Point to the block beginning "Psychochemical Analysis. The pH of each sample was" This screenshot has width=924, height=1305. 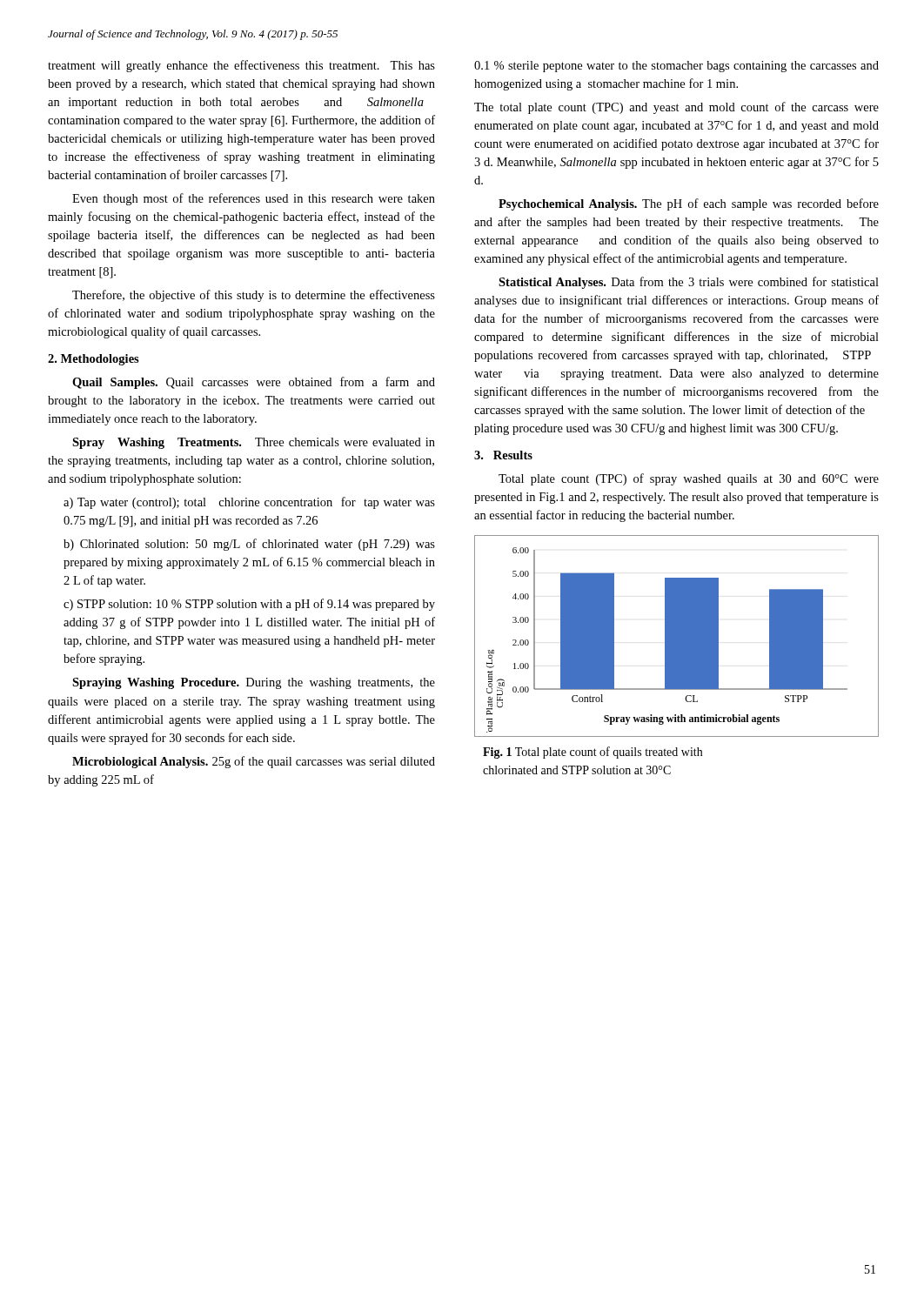[x=676, y=232]
